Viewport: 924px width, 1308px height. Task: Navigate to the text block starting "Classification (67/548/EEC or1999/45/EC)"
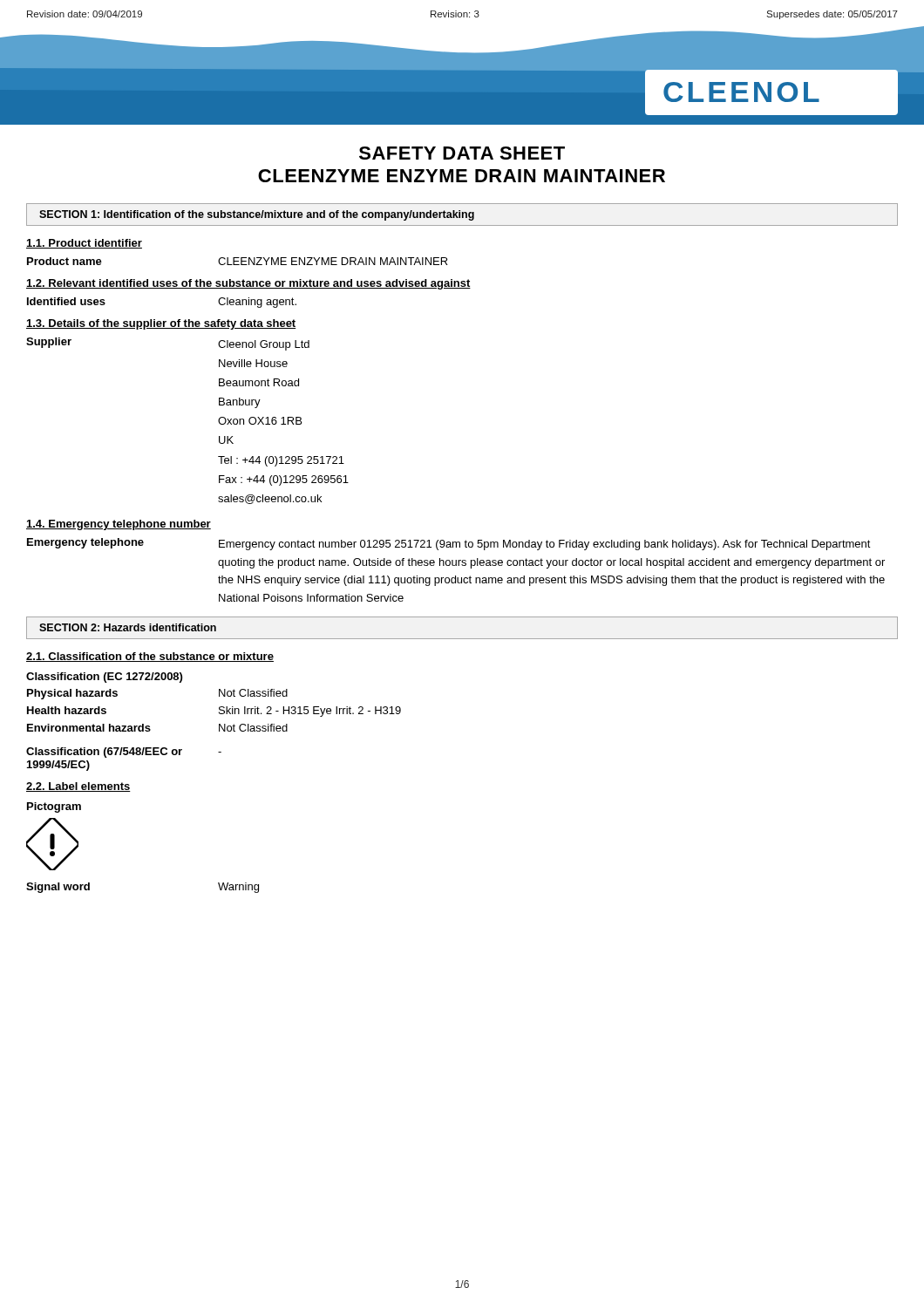point(124,758)
